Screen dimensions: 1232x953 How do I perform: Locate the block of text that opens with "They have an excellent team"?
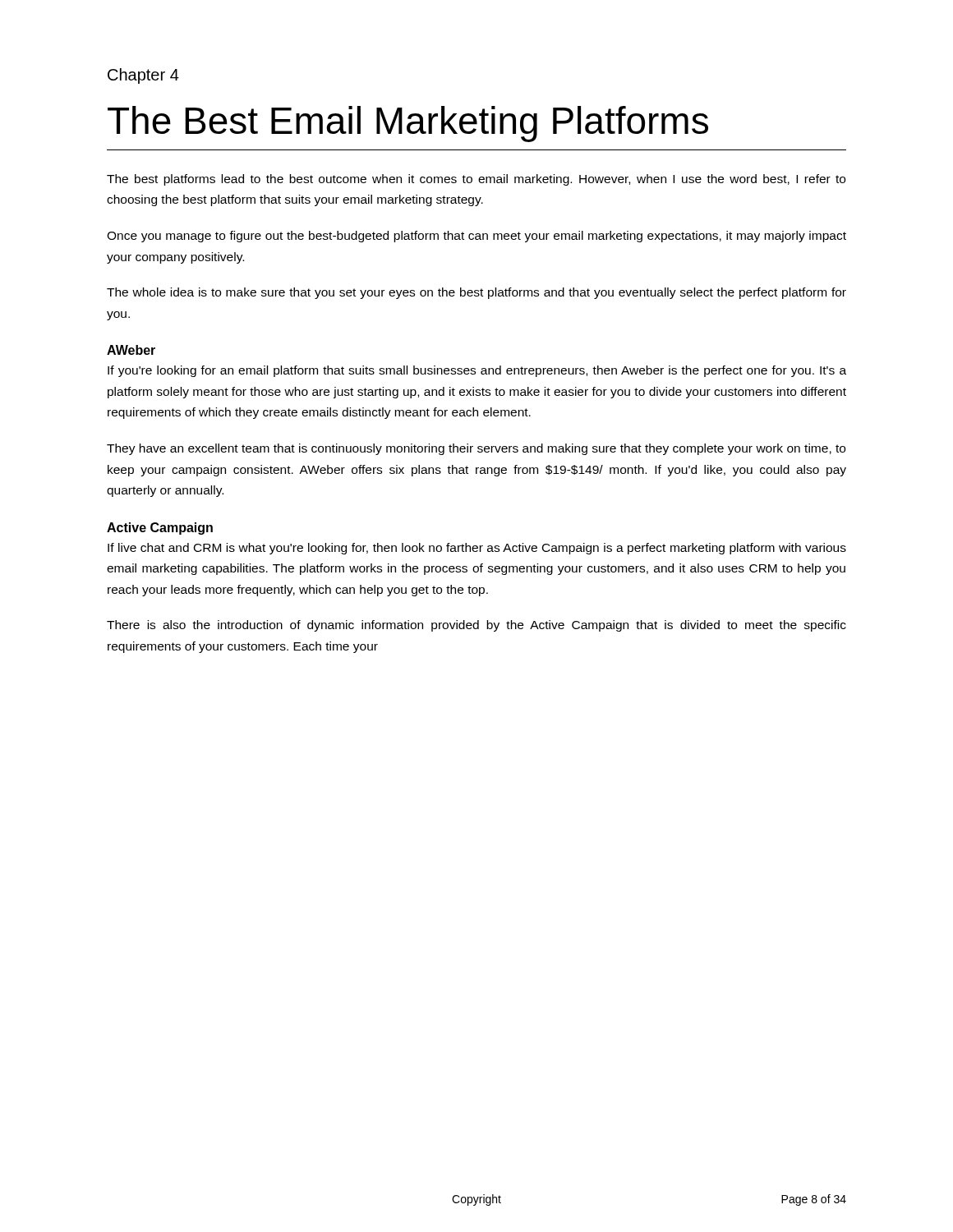point(476,469)
